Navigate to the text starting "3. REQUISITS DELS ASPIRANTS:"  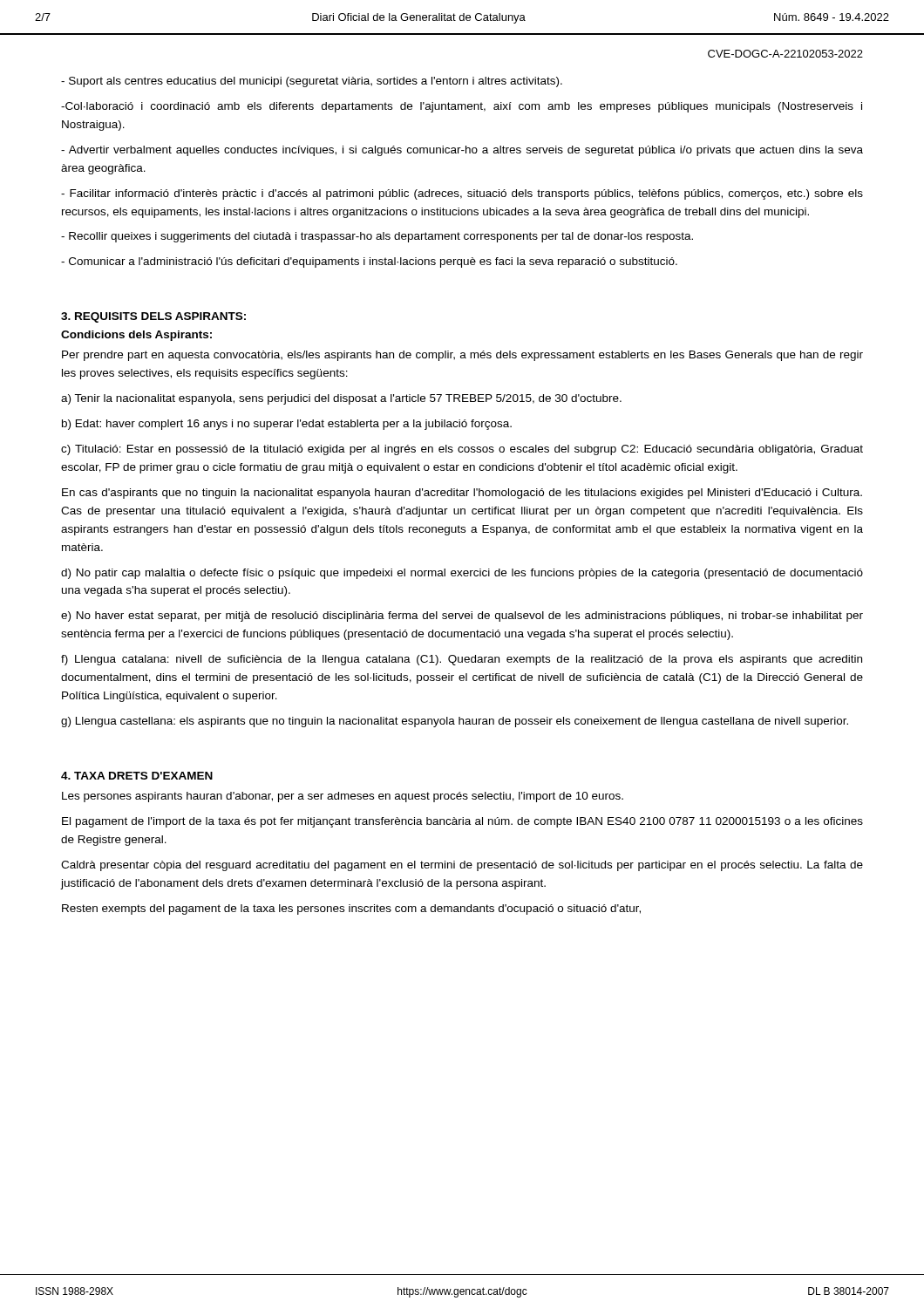click(154, 316)
